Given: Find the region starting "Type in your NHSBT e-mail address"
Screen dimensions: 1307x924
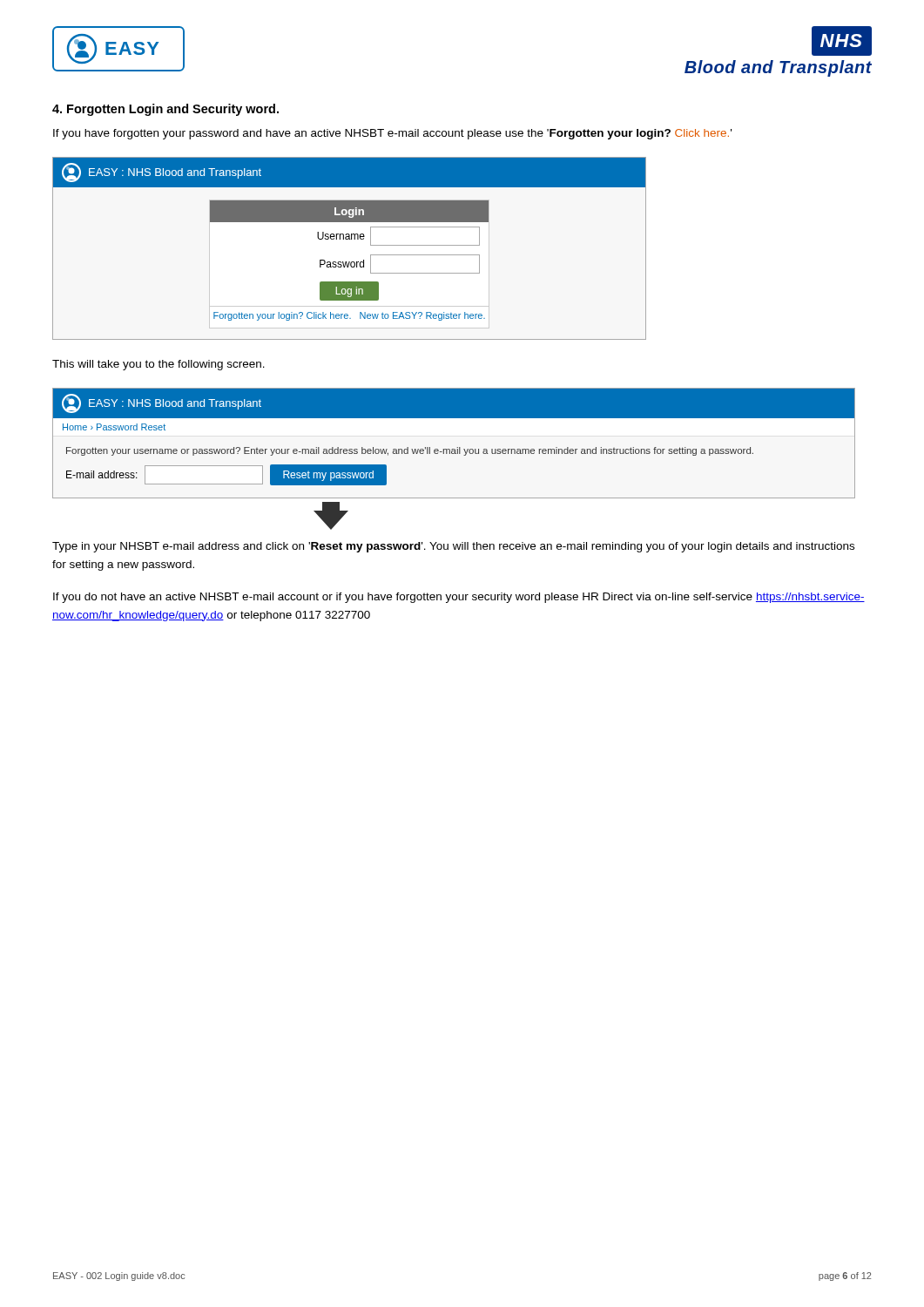Looking at the screenshot, I should pyautogui.click(x=454, y=555).
